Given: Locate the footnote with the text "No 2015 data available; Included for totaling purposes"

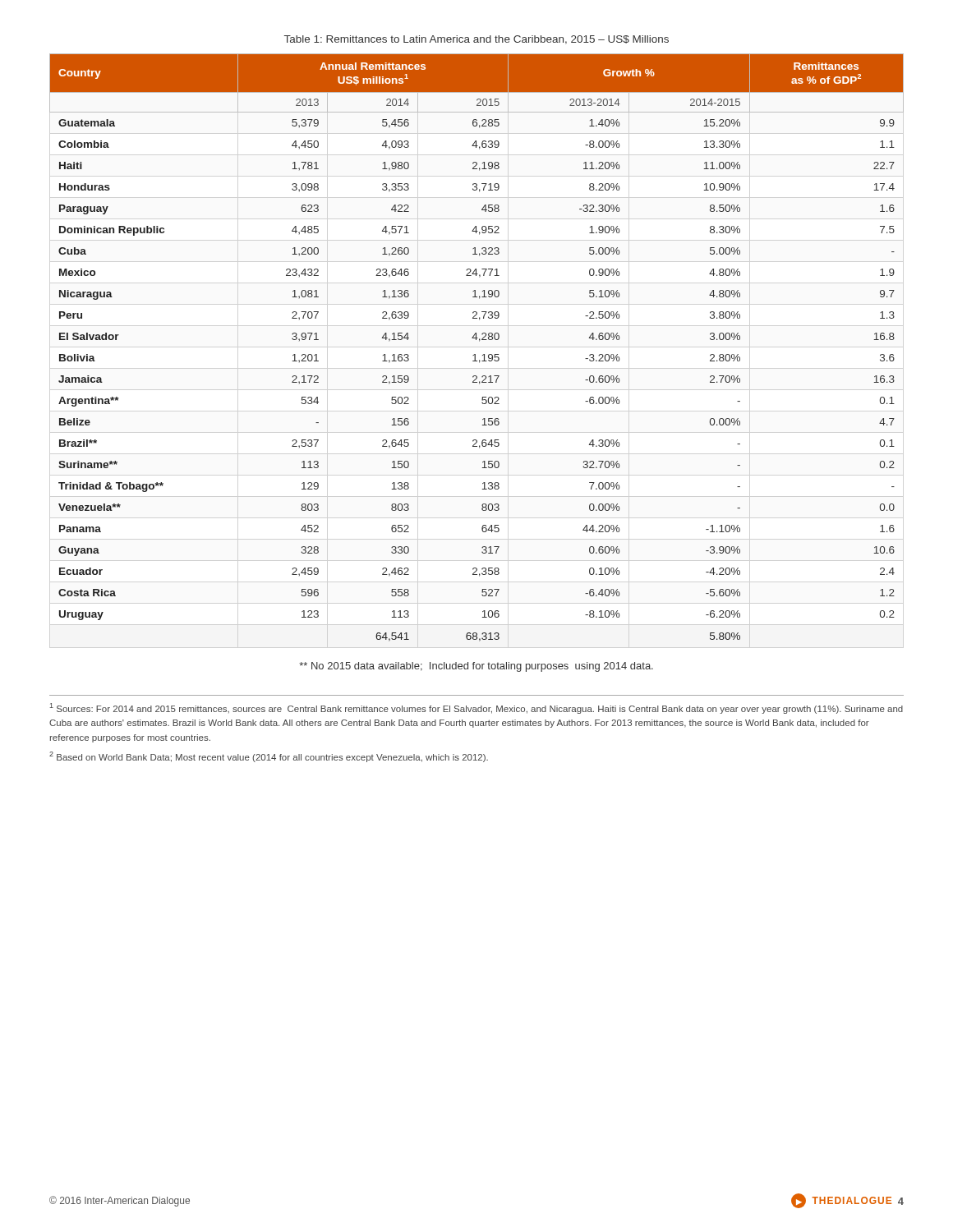Looking at the screenshot, I should 476,665.
